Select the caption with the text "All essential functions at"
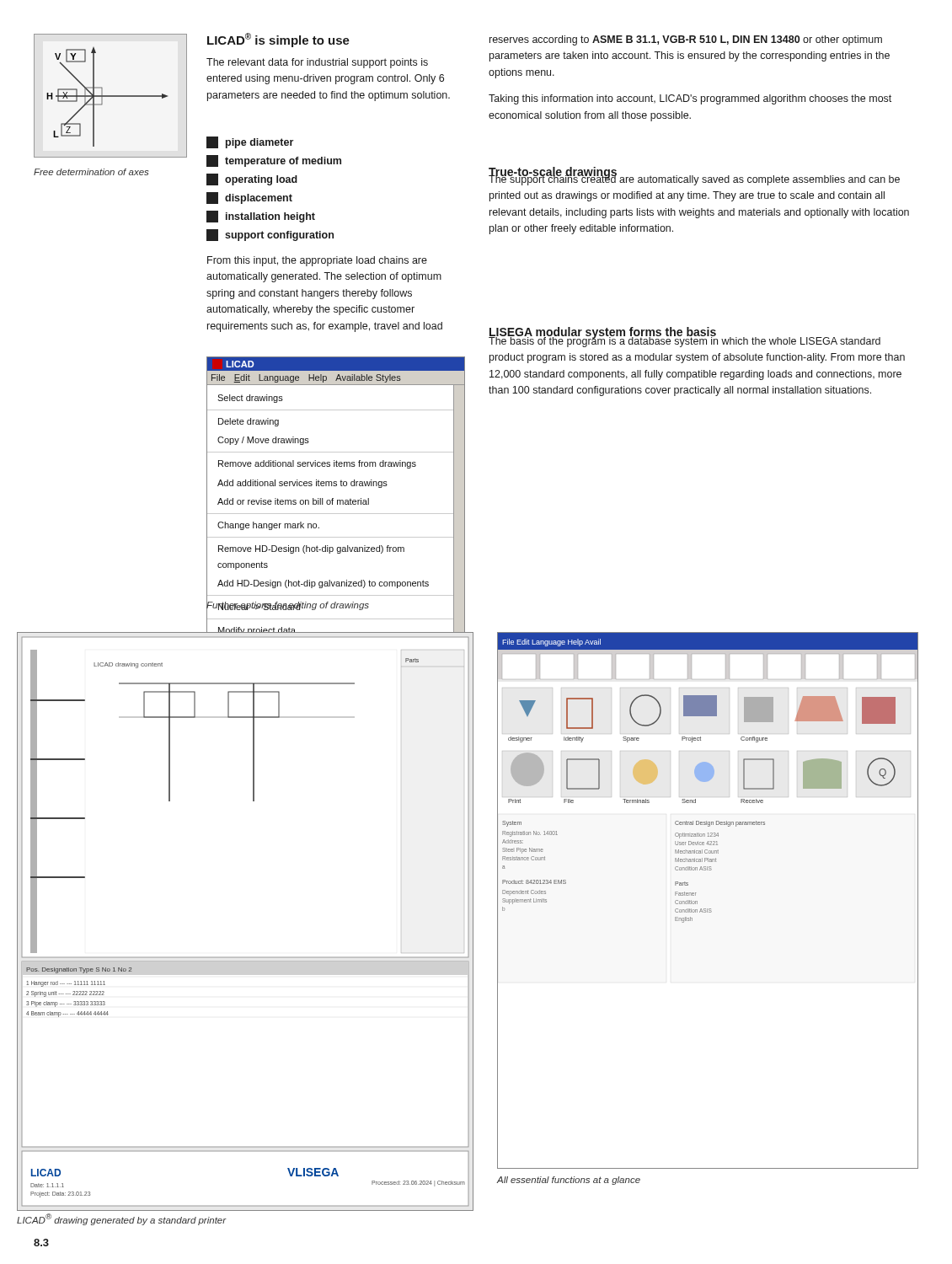Viewport: 952px width, 1264px height. pos(569,1180)
